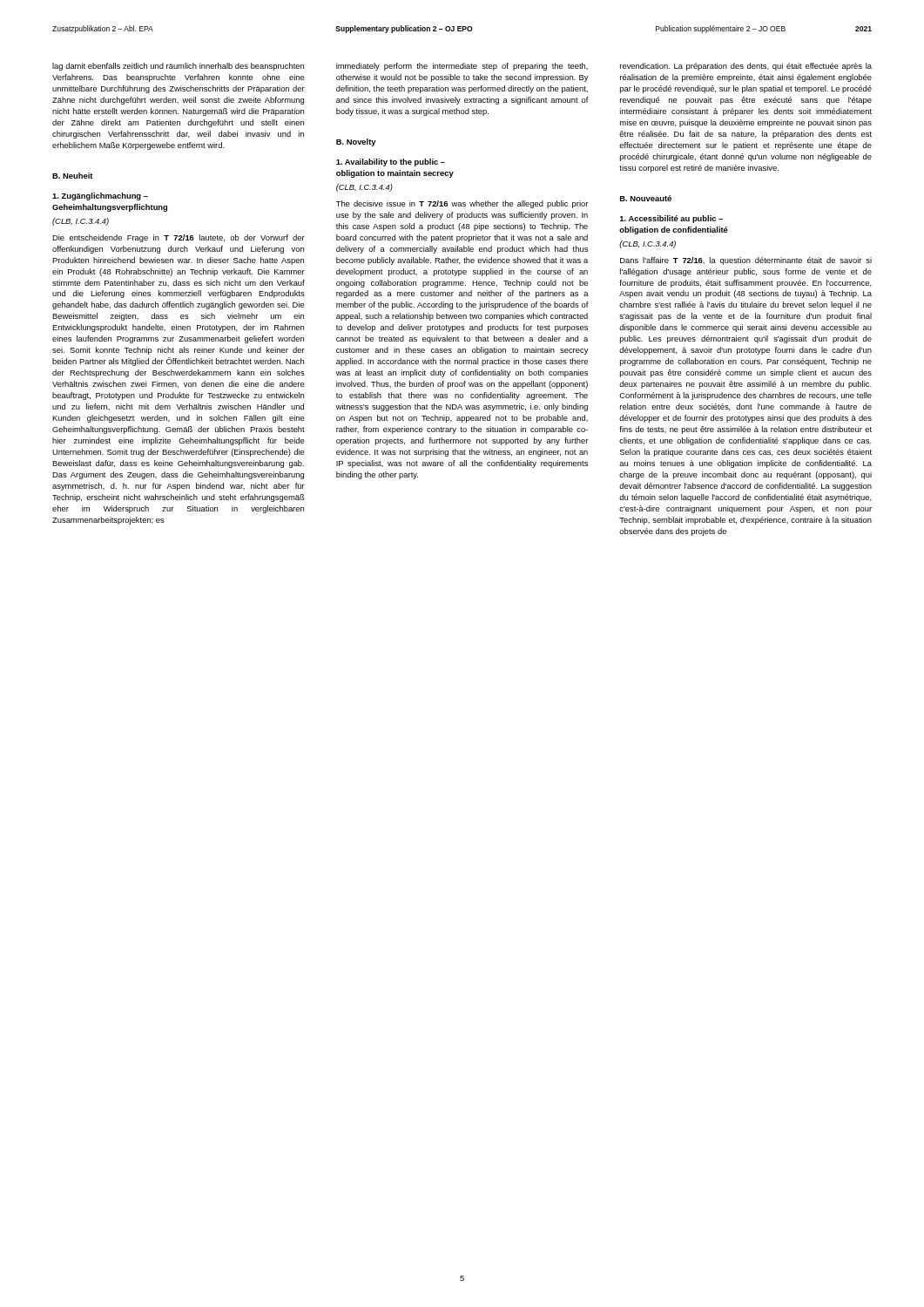The width and height of the screenshot is (924, 1307).
Task: Select the section header that reads "1. Availability to the public –obligation to"
Action: point(395,167)
